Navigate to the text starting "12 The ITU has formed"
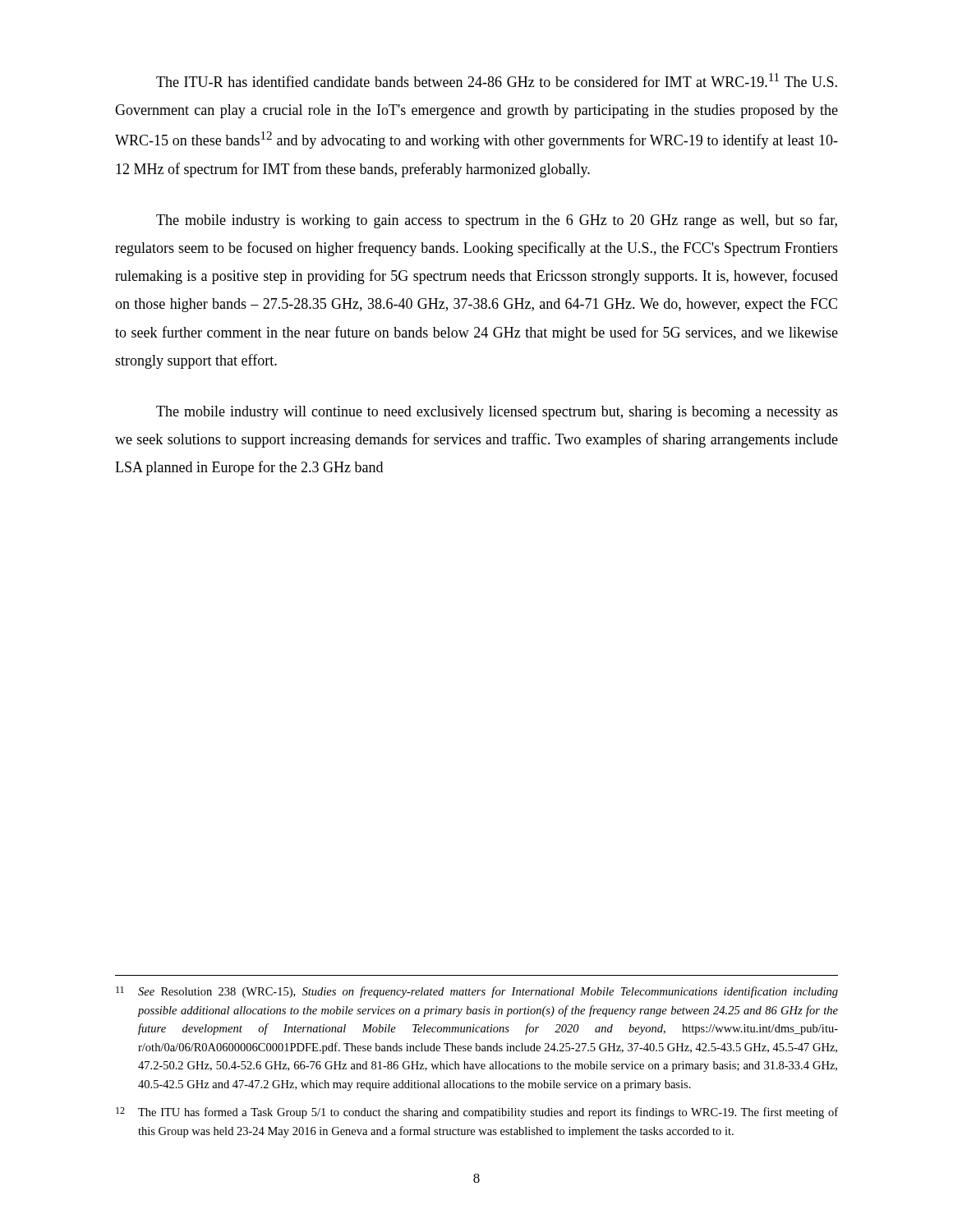953x1232 pixels. tap(476, 1122)
